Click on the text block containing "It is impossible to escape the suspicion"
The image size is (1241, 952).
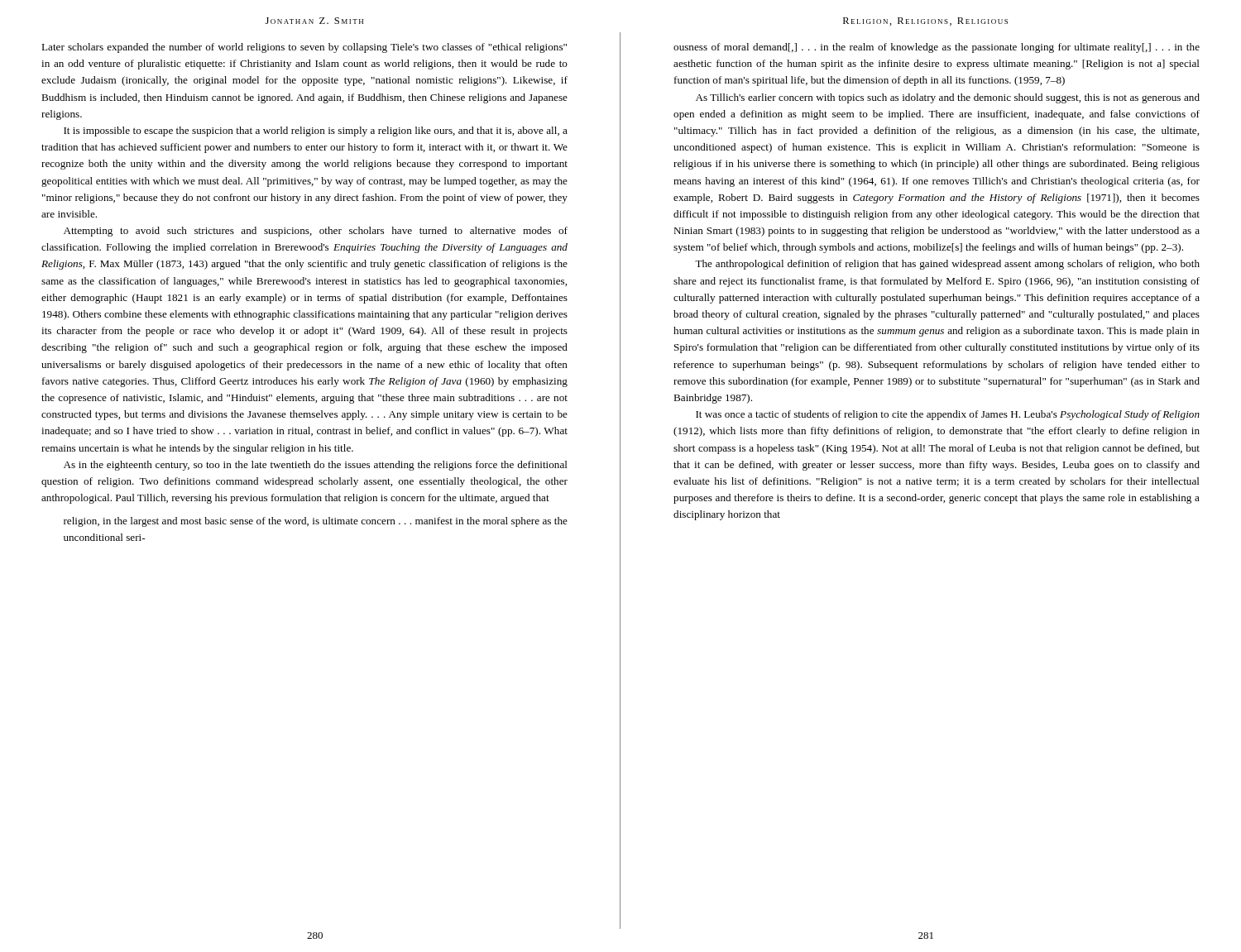click(x=304, y=172)
